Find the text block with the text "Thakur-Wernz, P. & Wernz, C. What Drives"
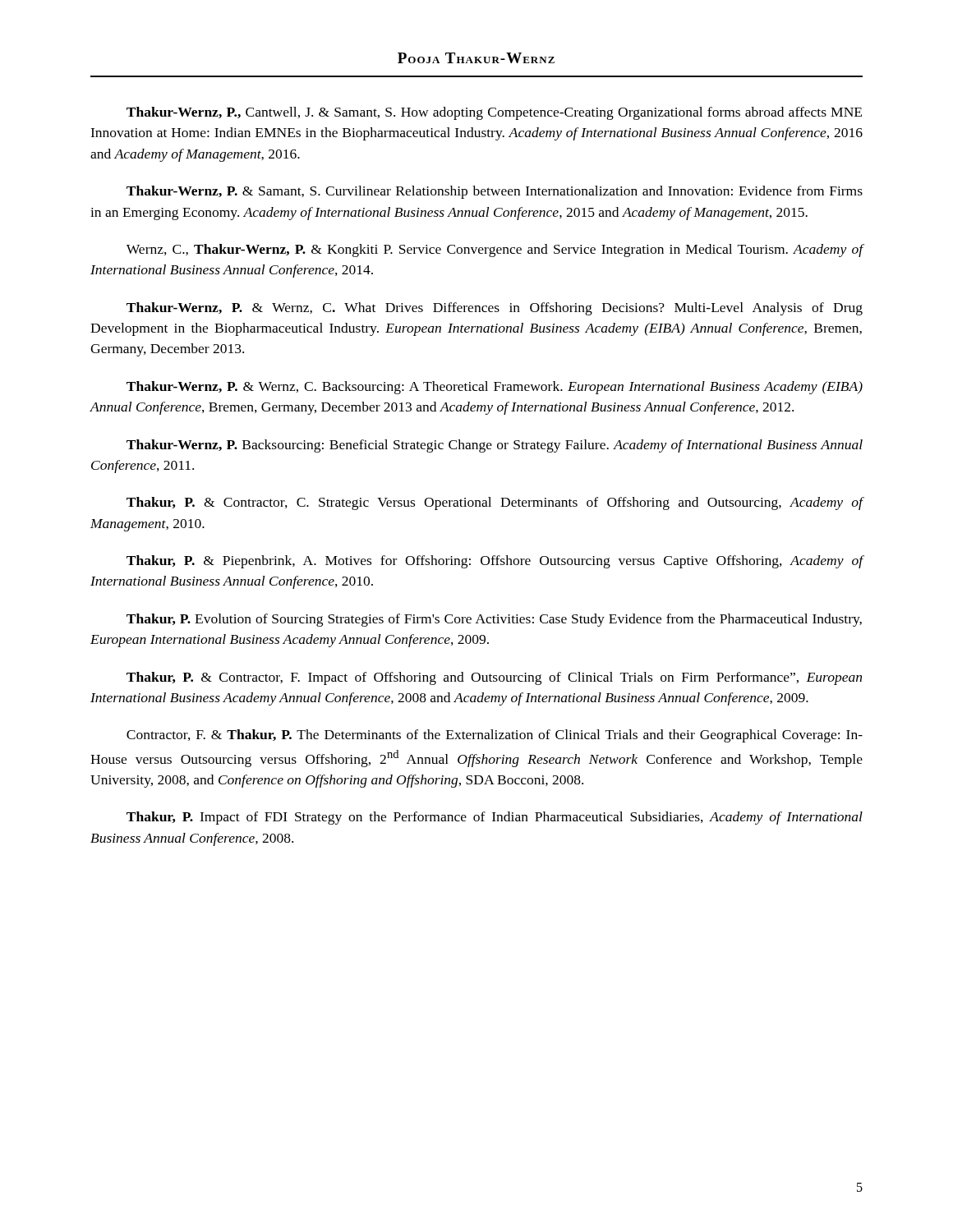Viewport: 953px width, 1232px height. point(476,328)
